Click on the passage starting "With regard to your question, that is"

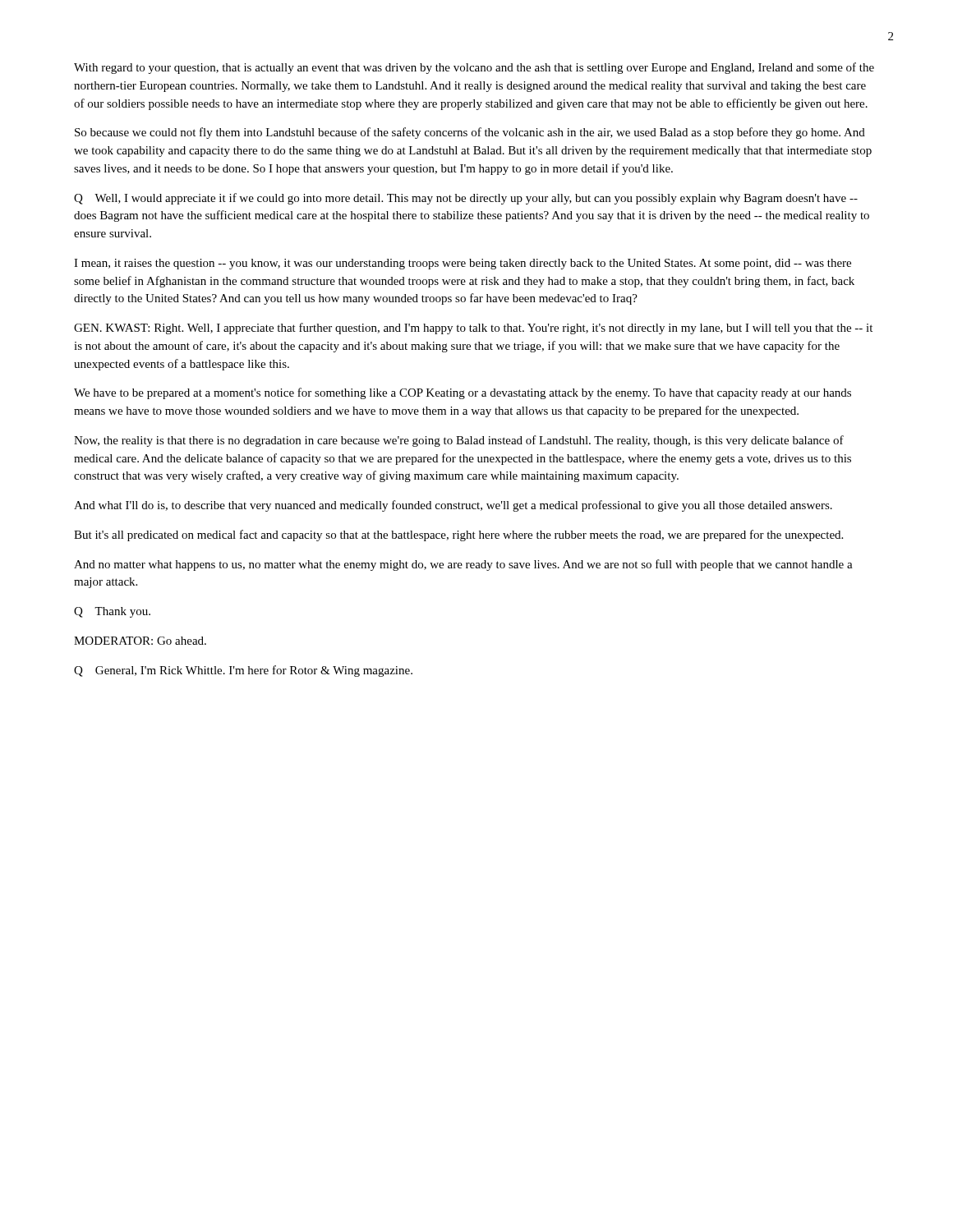coord(474,85)
